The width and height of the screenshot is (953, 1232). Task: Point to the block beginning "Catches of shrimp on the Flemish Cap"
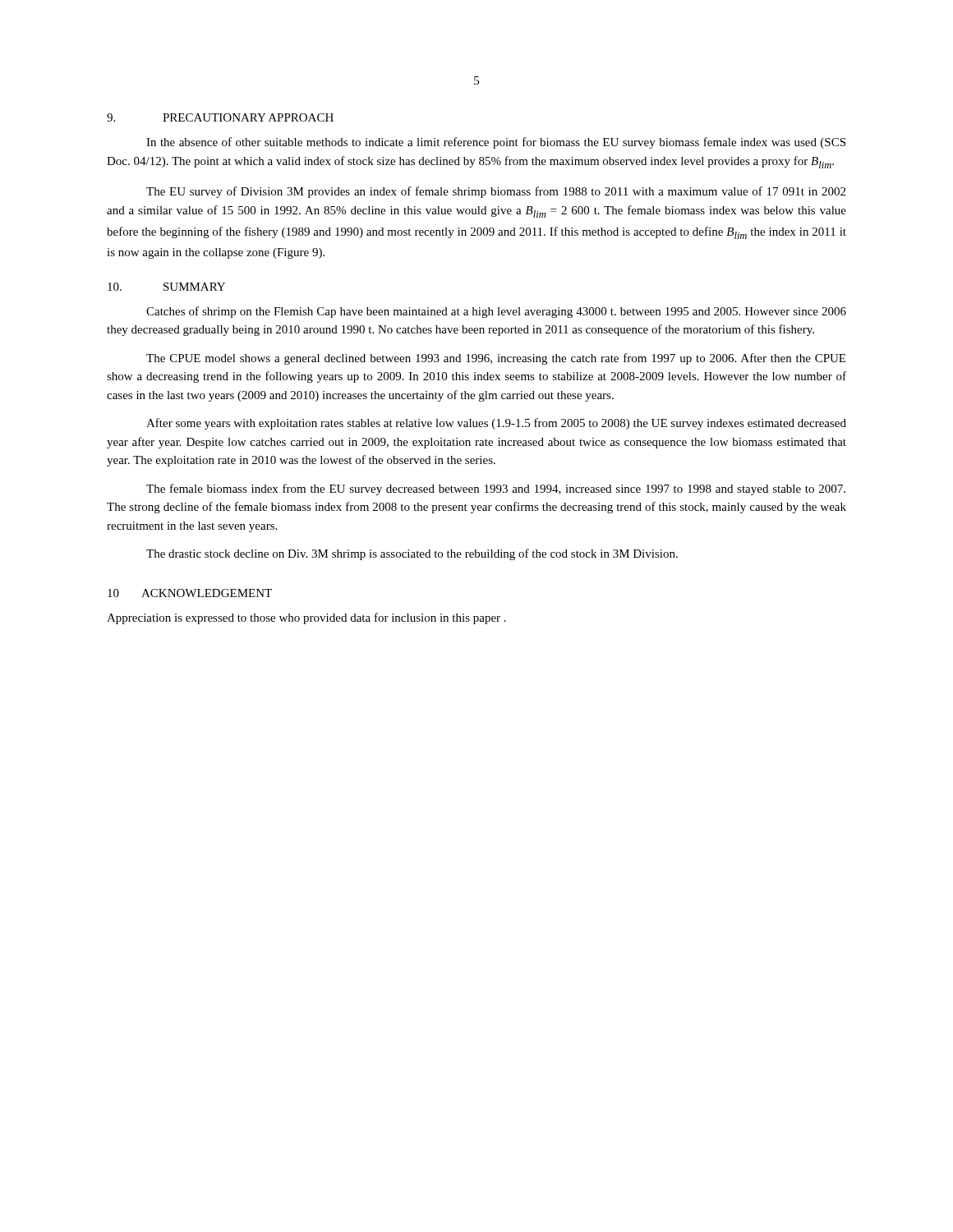[476, 320]
